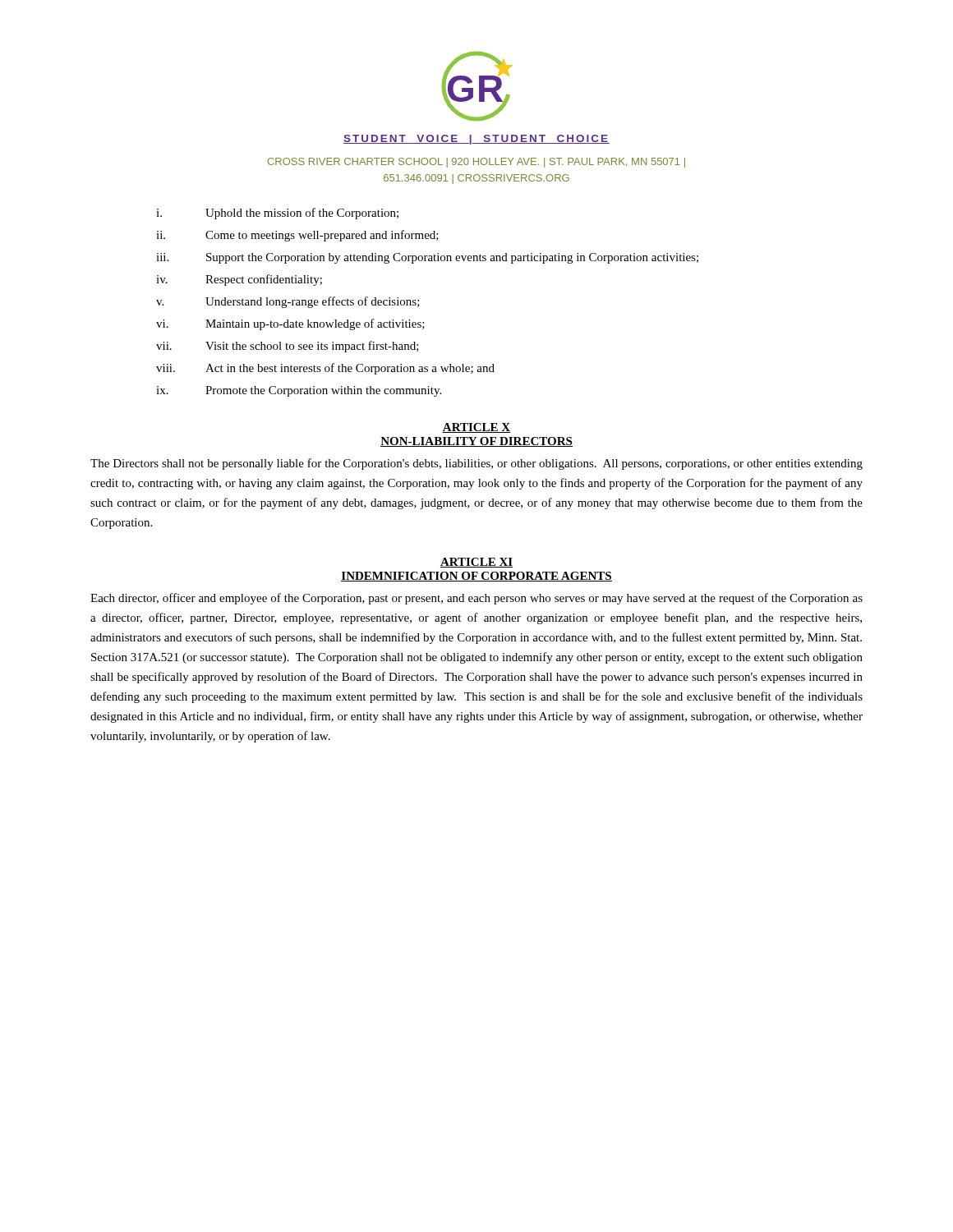Click on the text block starting "STUDENT VOICE |"
Viewport: 953px width, 1232px height.
coord(476,138)
